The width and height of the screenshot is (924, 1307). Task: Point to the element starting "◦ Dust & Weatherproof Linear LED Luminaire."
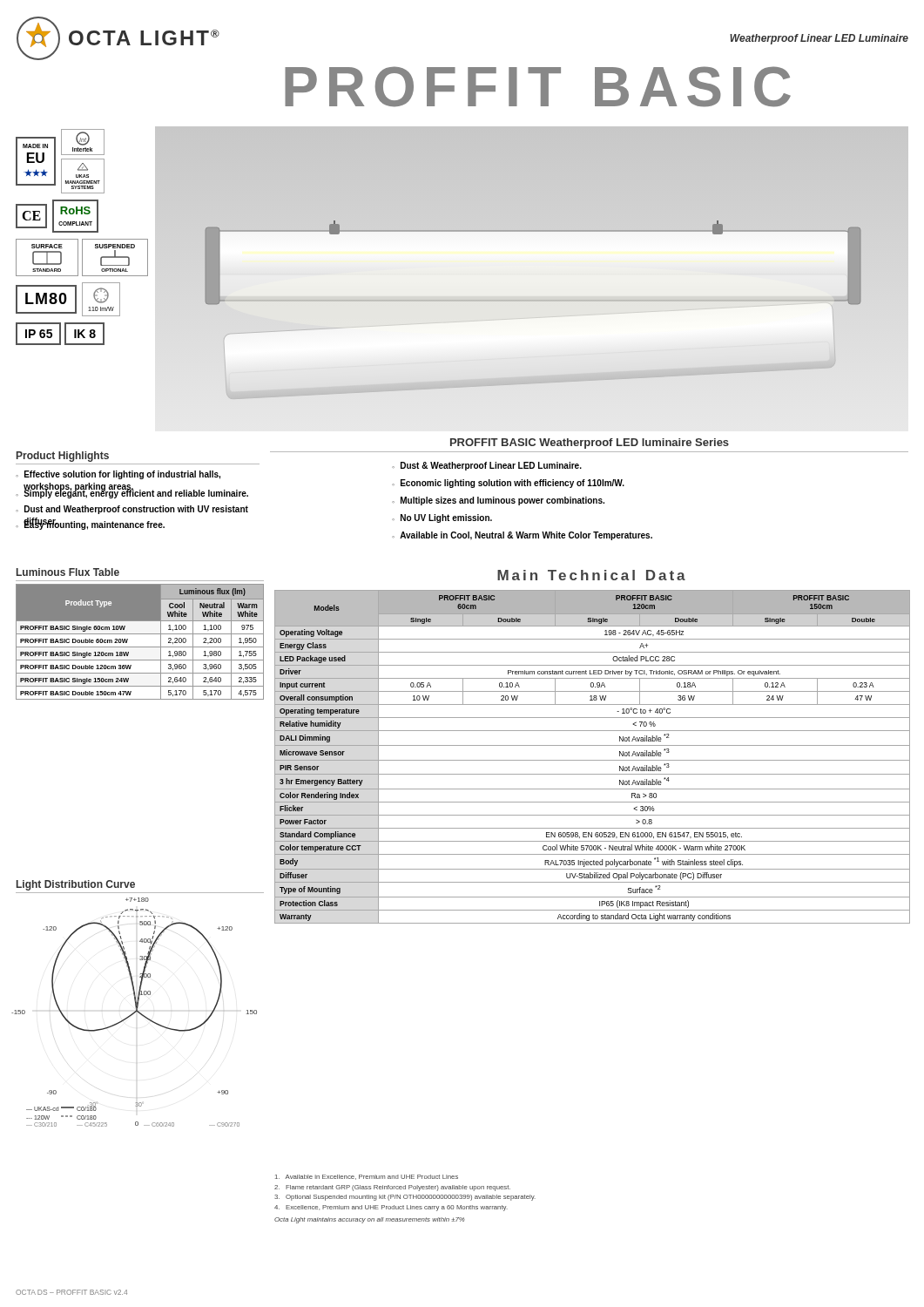487,466
